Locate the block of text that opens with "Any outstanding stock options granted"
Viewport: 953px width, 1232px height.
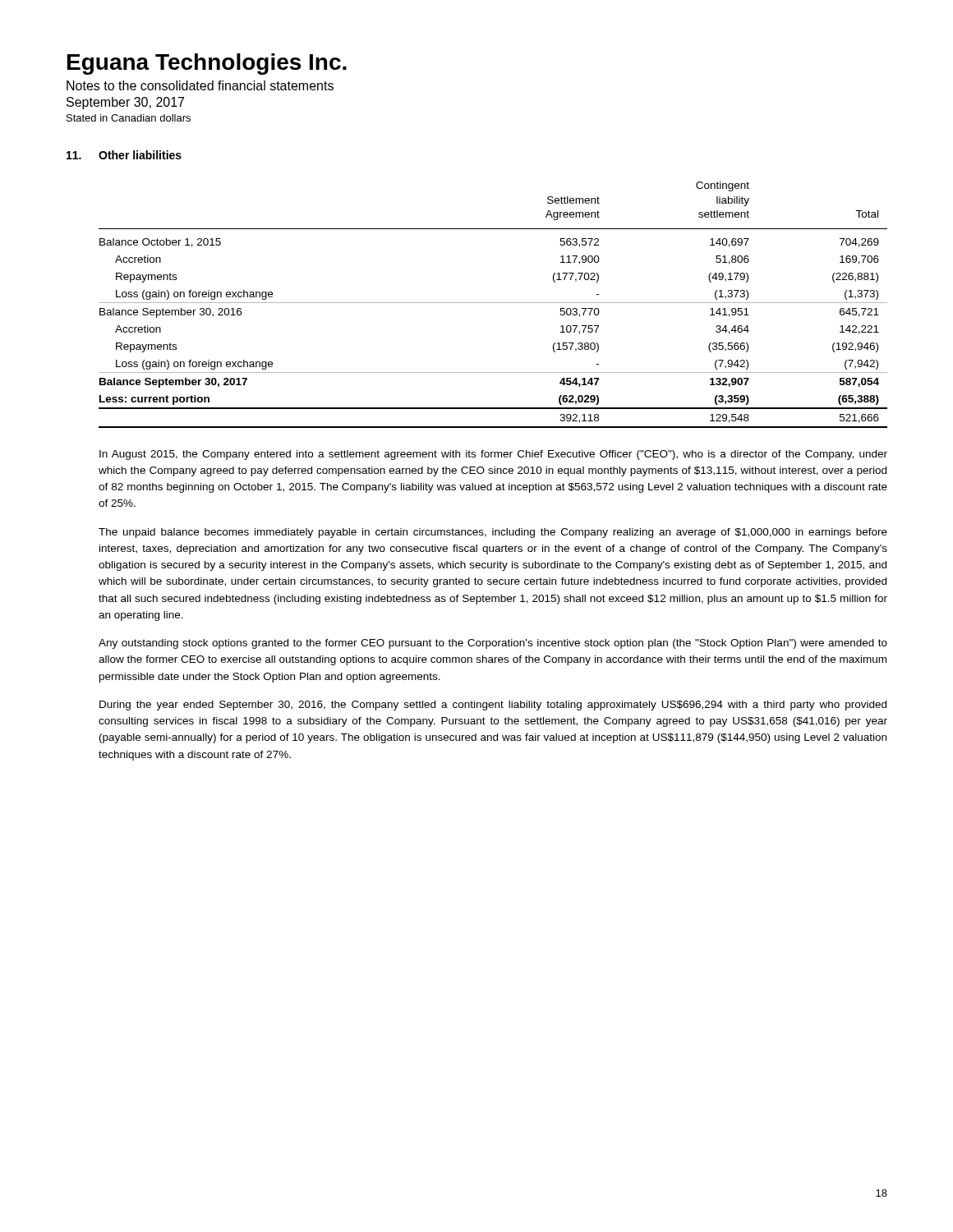493,659
